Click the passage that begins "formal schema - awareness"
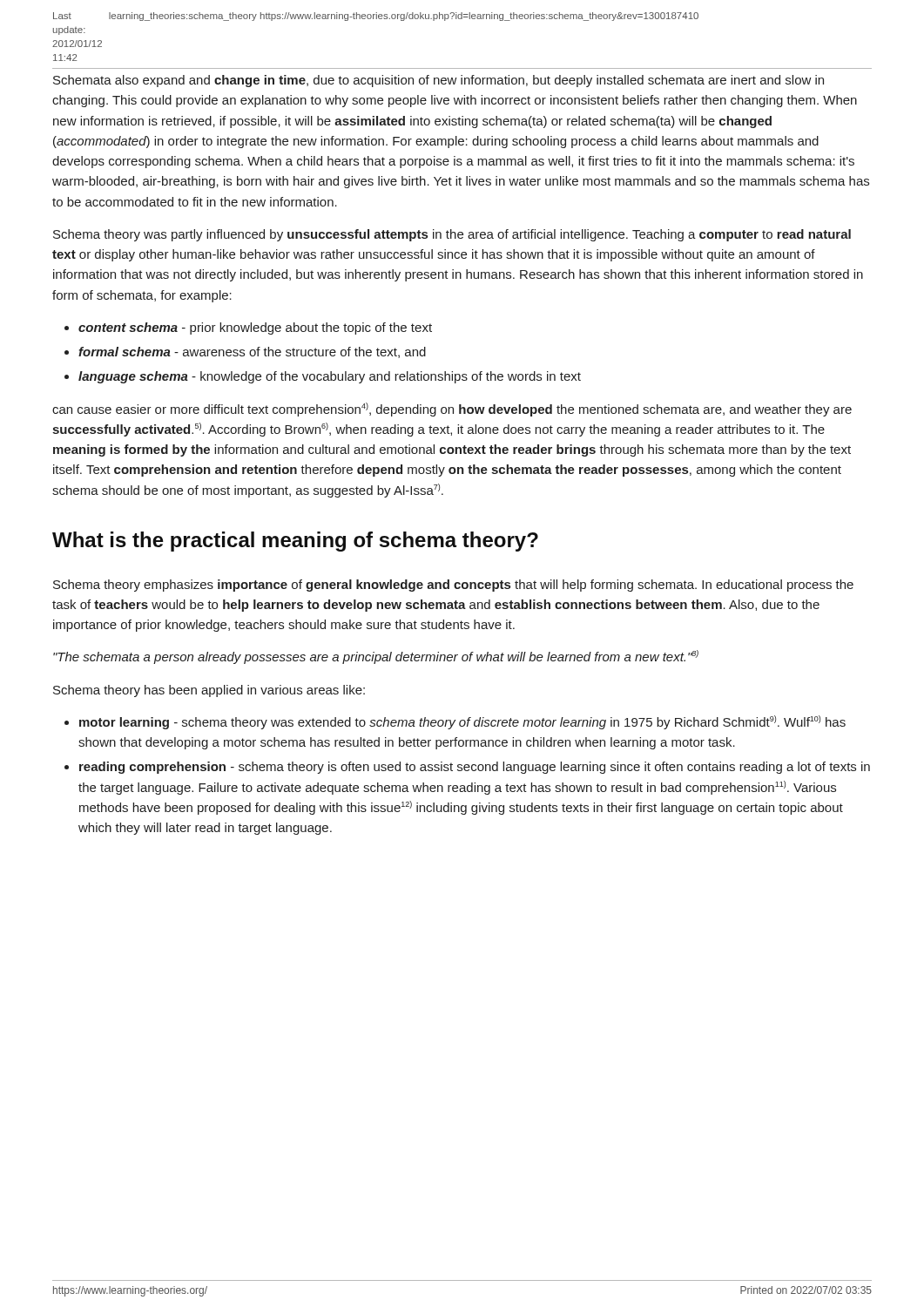 [x=252, y=352]
